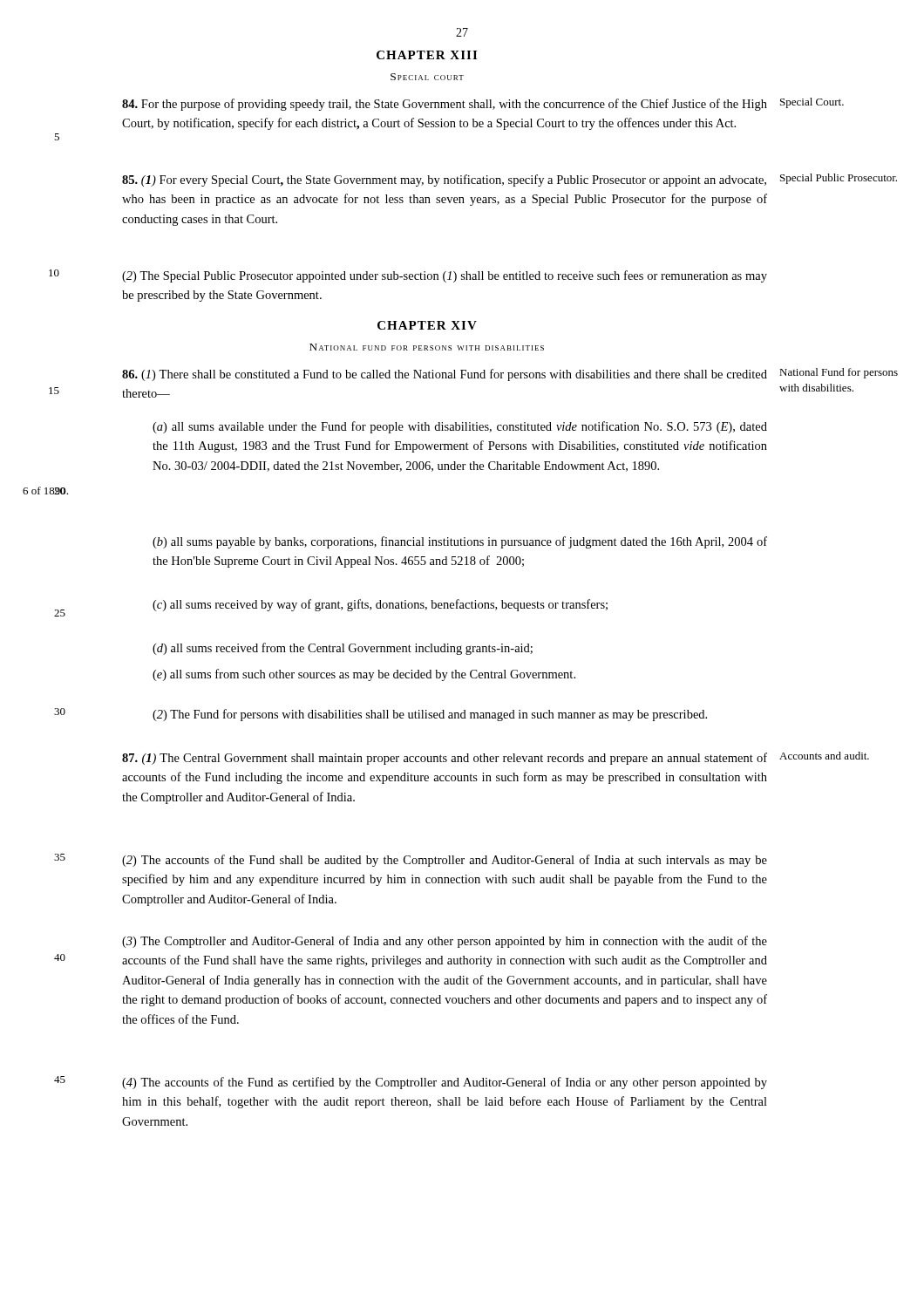
Task: Find the block on this page that starts "(3) The Comptroller and Auditor-General of"
Action: [445, 980]
